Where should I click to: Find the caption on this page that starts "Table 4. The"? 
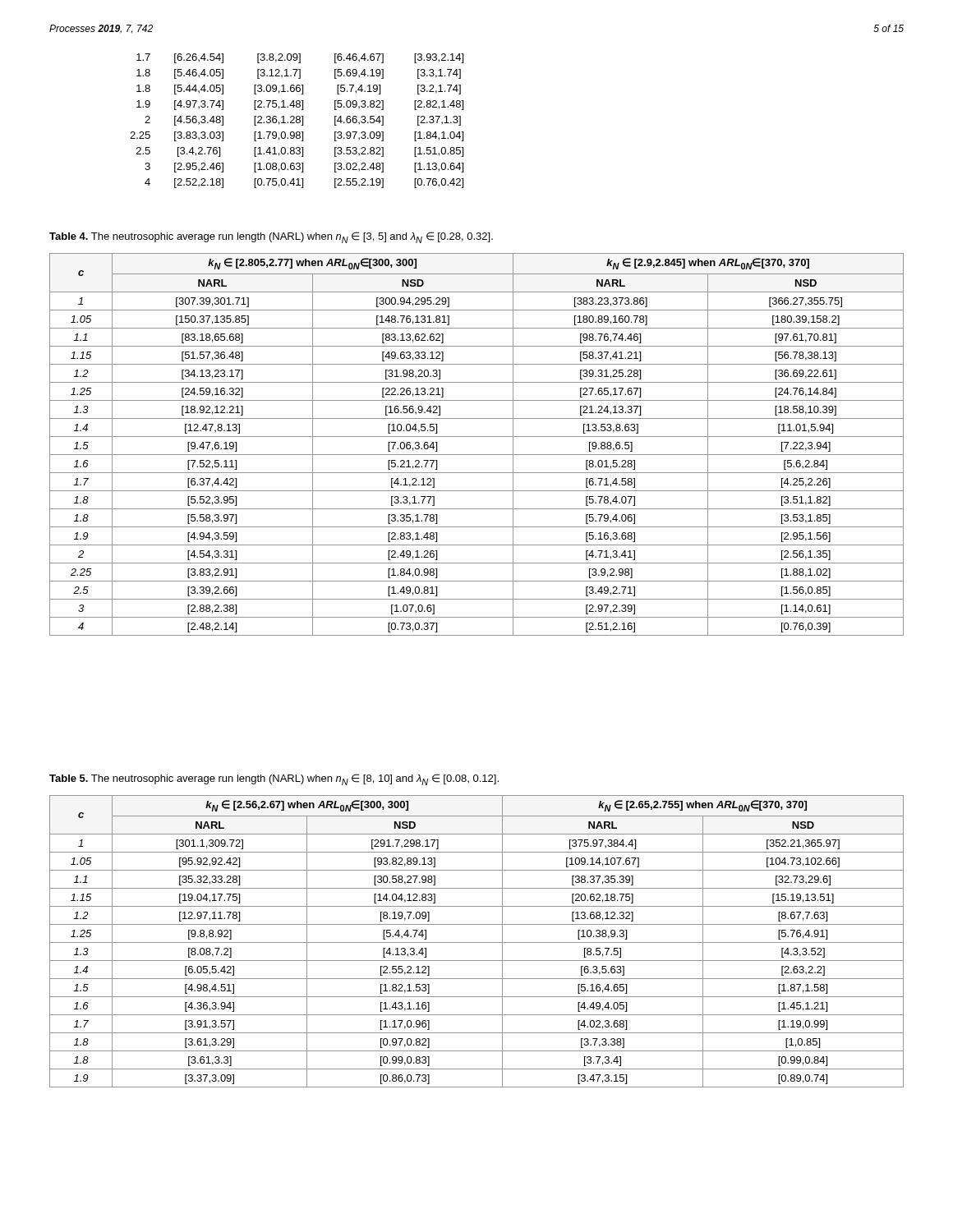(x=271, y=237)
